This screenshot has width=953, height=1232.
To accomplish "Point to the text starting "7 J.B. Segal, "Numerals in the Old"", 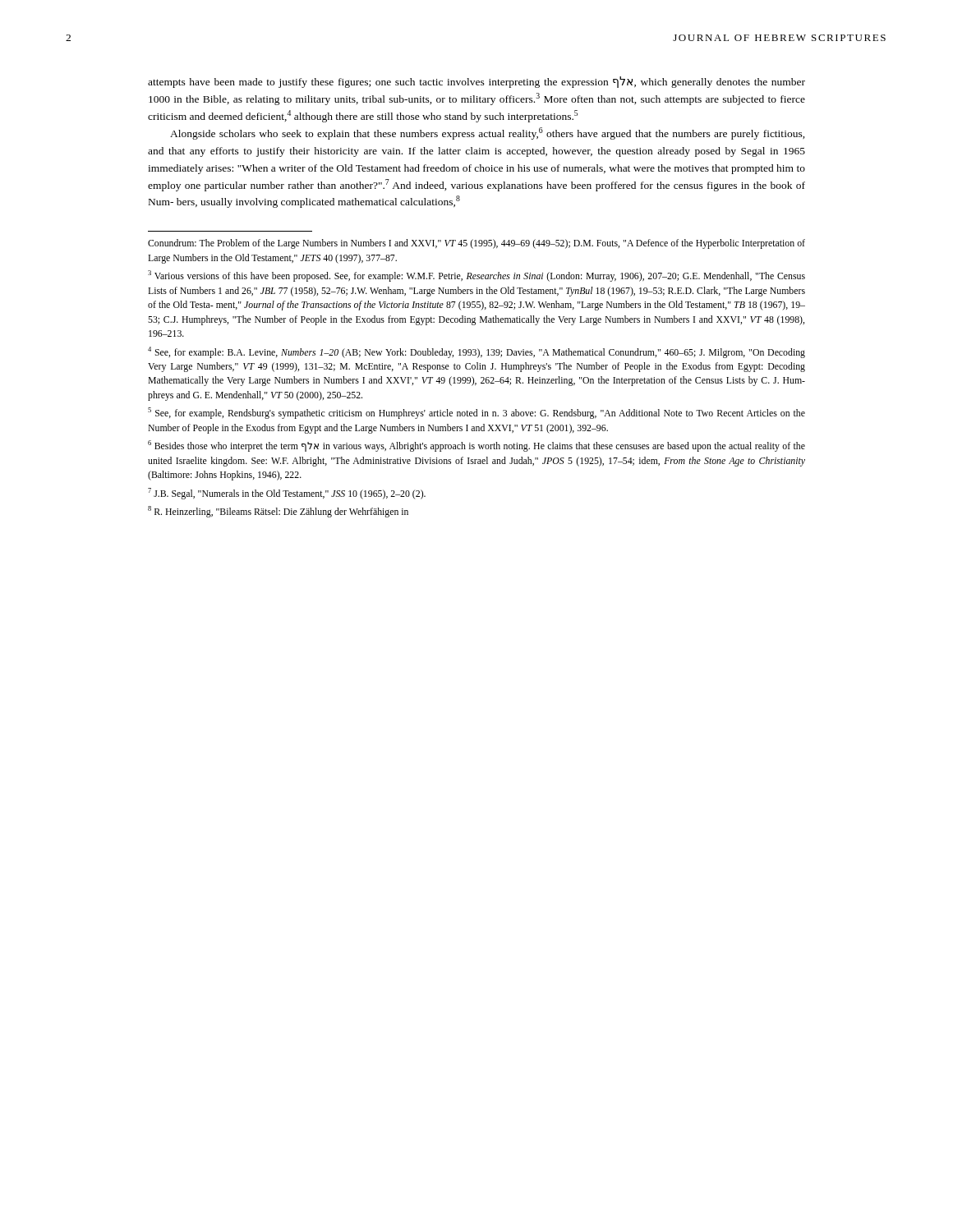I will (287, 494).
